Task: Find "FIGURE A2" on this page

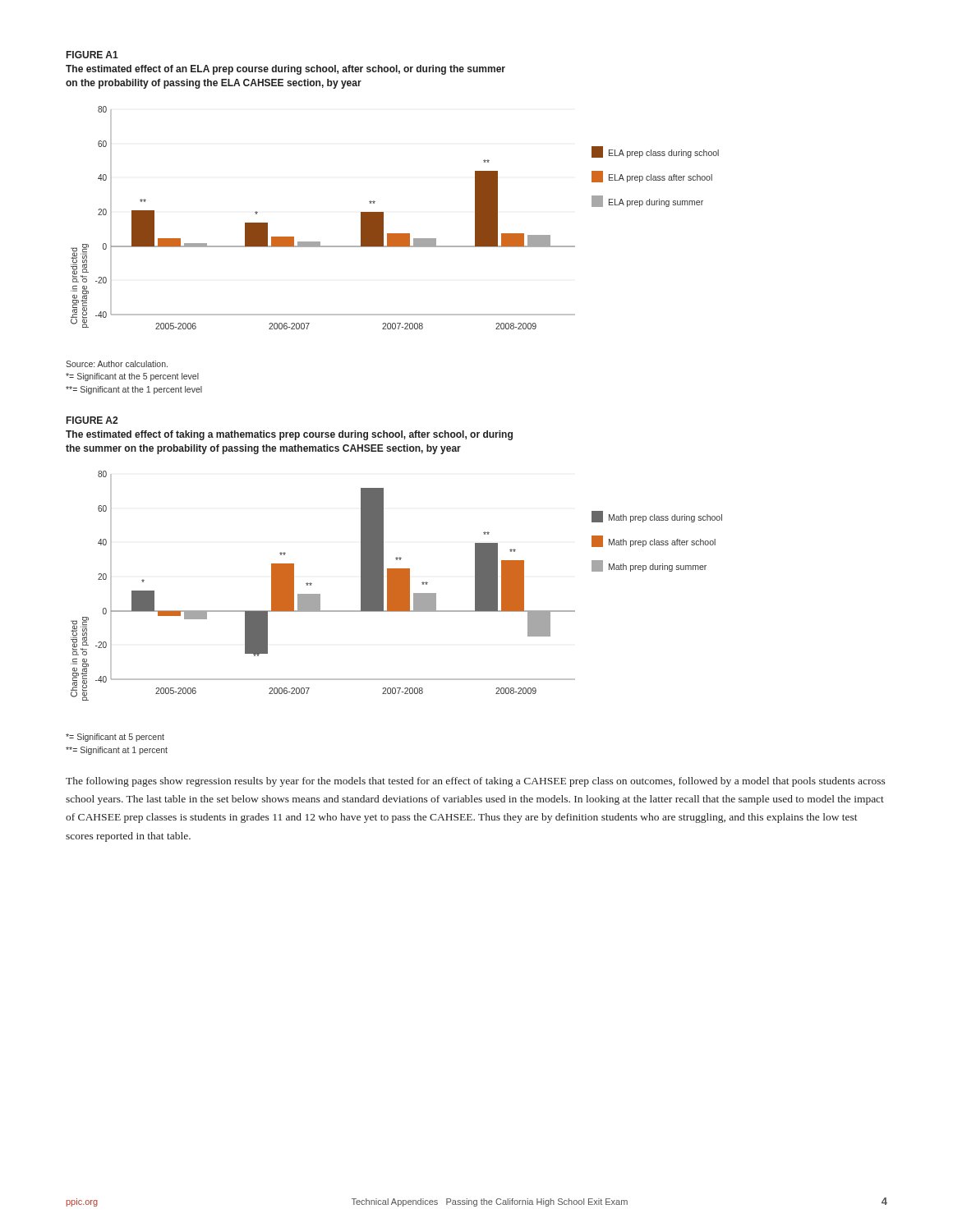Action: (x=92, y=420)
